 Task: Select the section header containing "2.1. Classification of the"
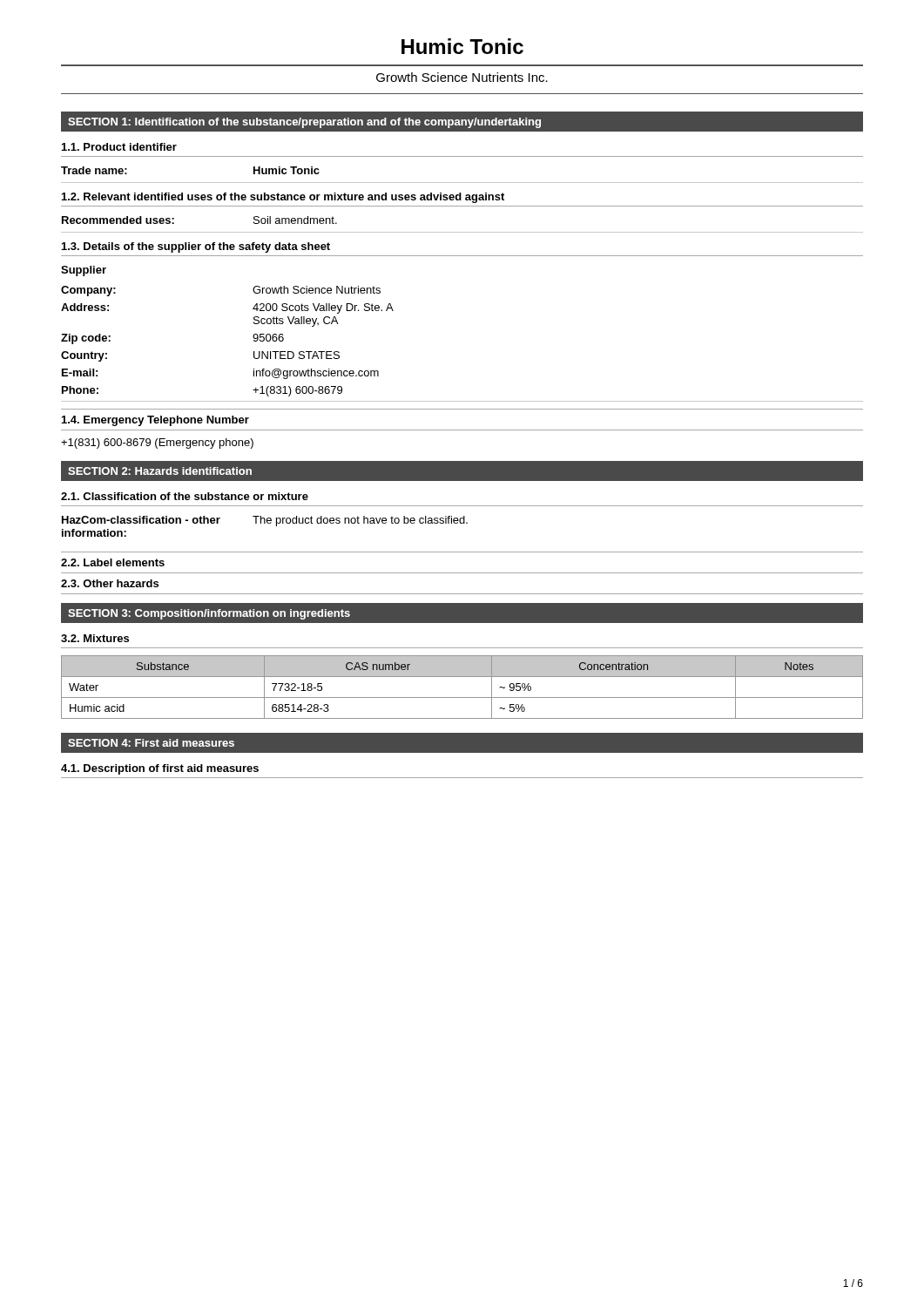click(185, 496)
